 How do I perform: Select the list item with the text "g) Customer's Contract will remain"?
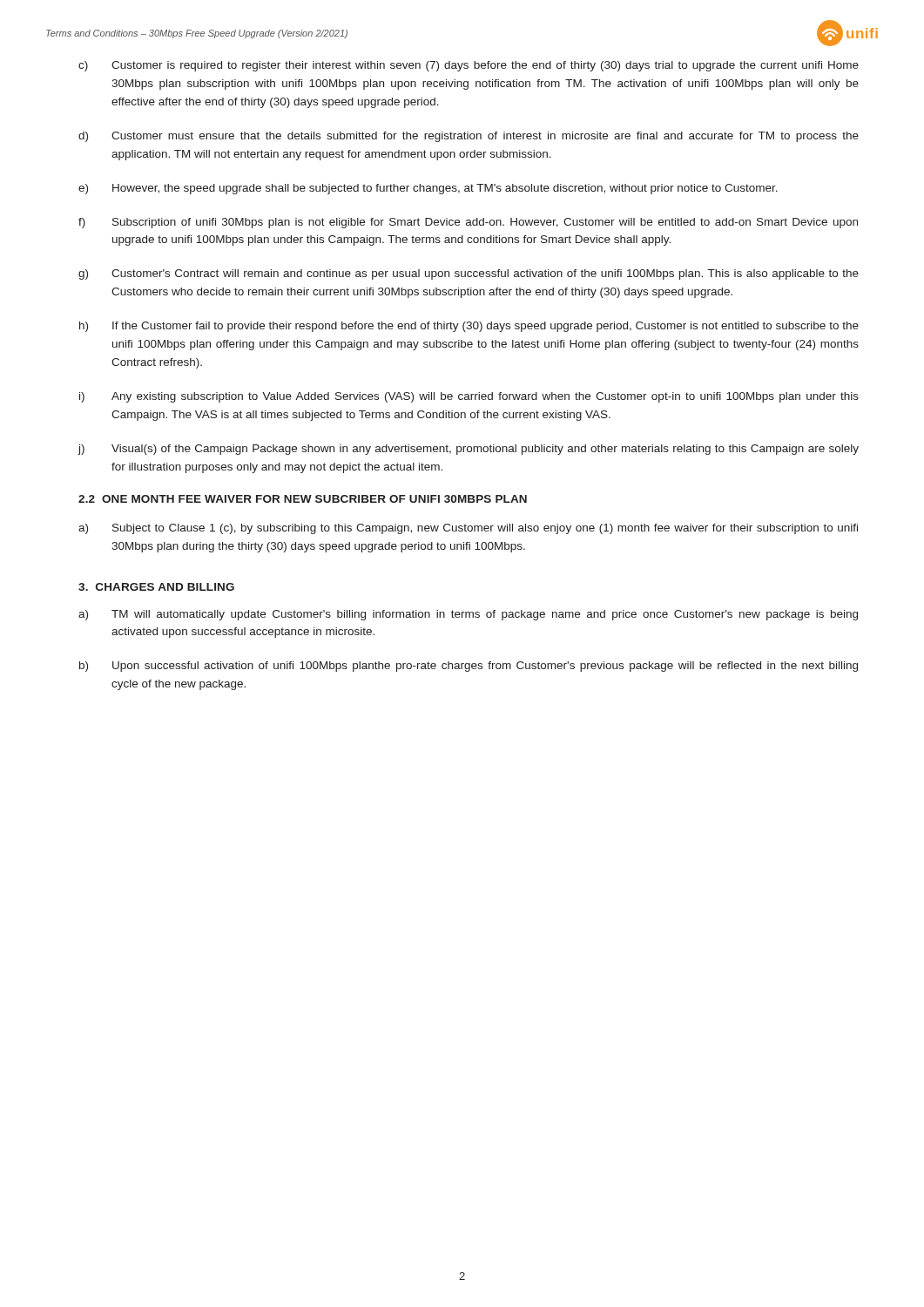(469, 283)
